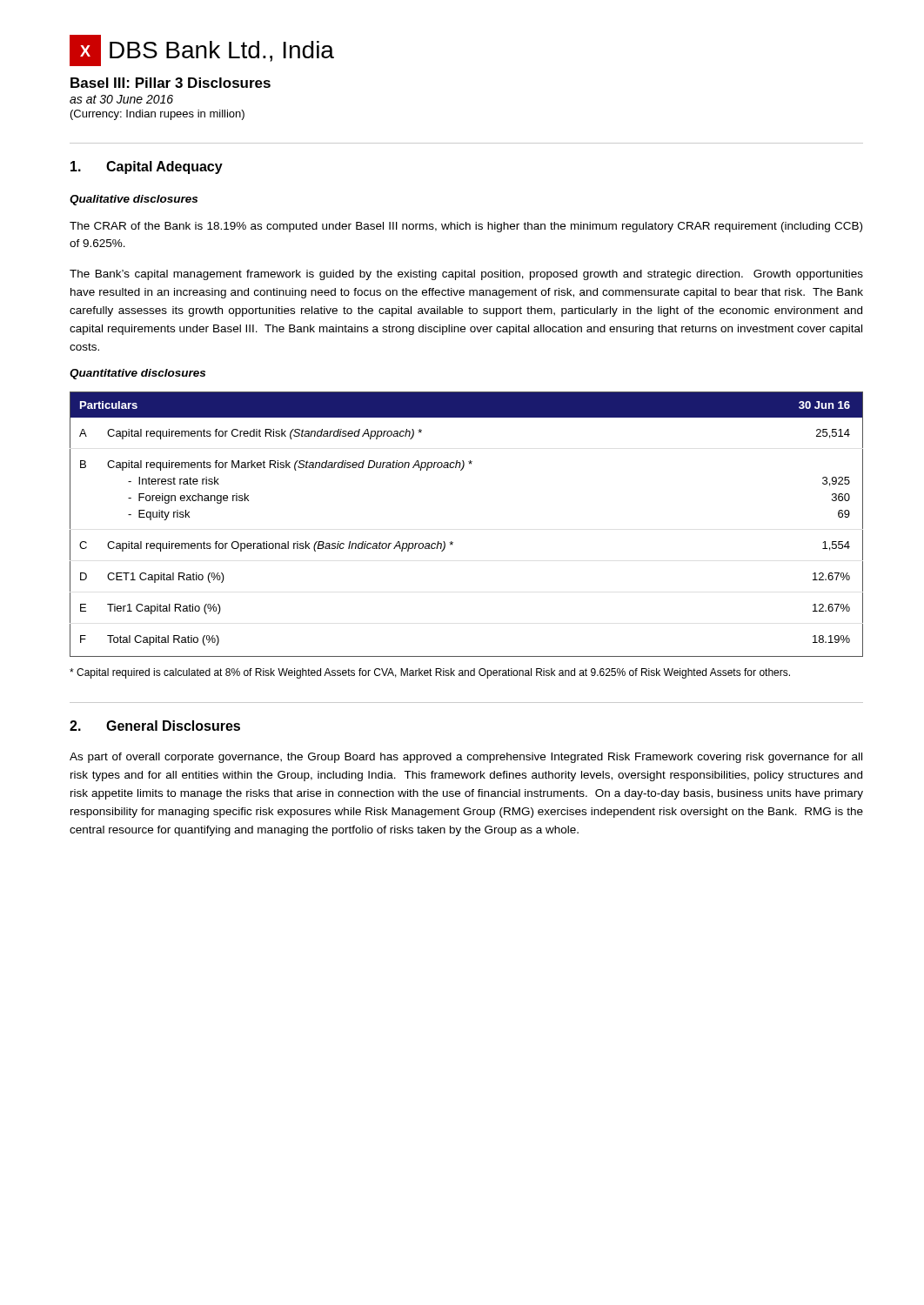This screenshot has height=1305, width=924.
Task: Find the passage starting "As part of overall corporate"
Action: pyautogui.click(x=466, y=794)
